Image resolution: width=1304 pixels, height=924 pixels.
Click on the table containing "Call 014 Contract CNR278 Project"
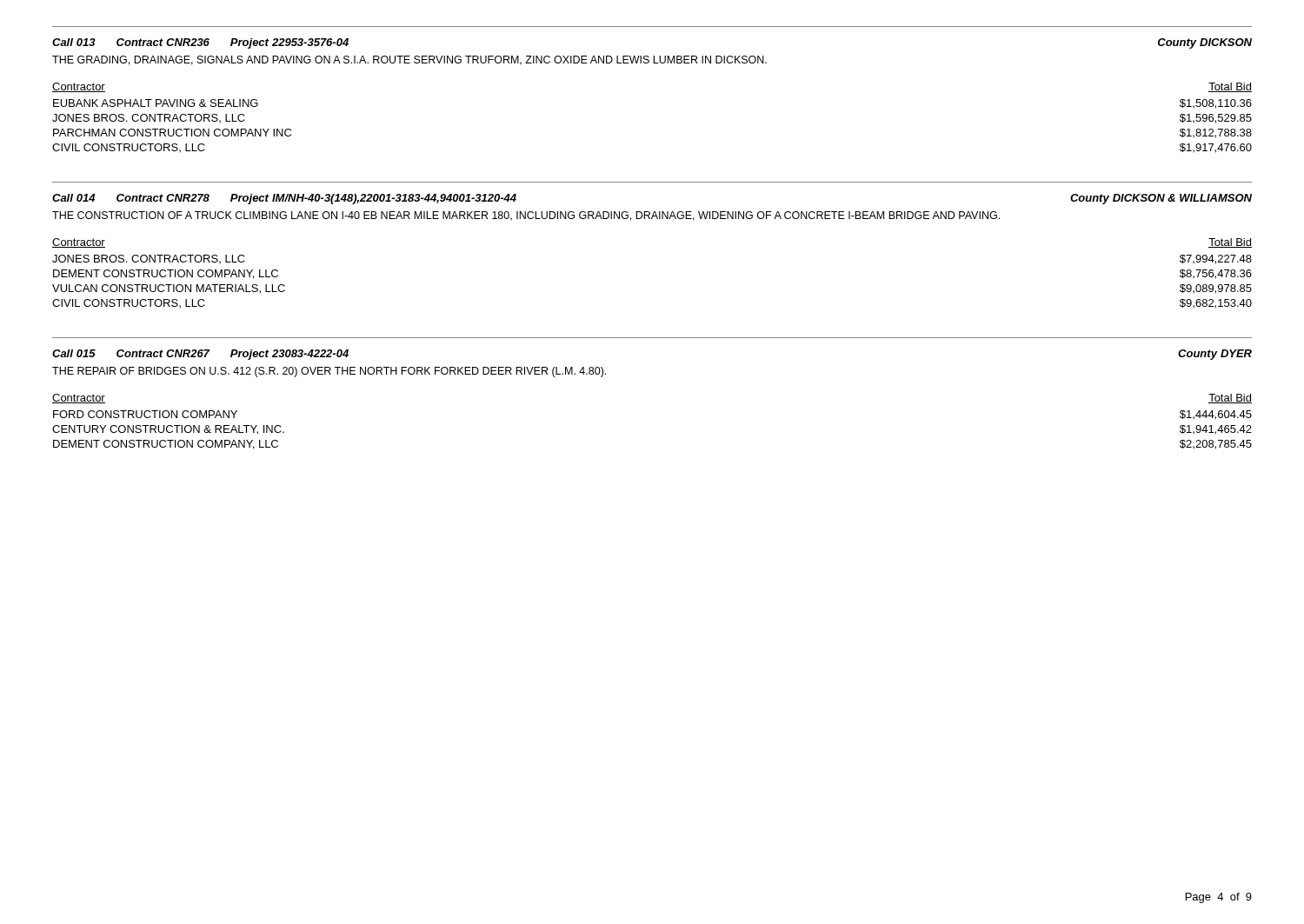(652, 198)
